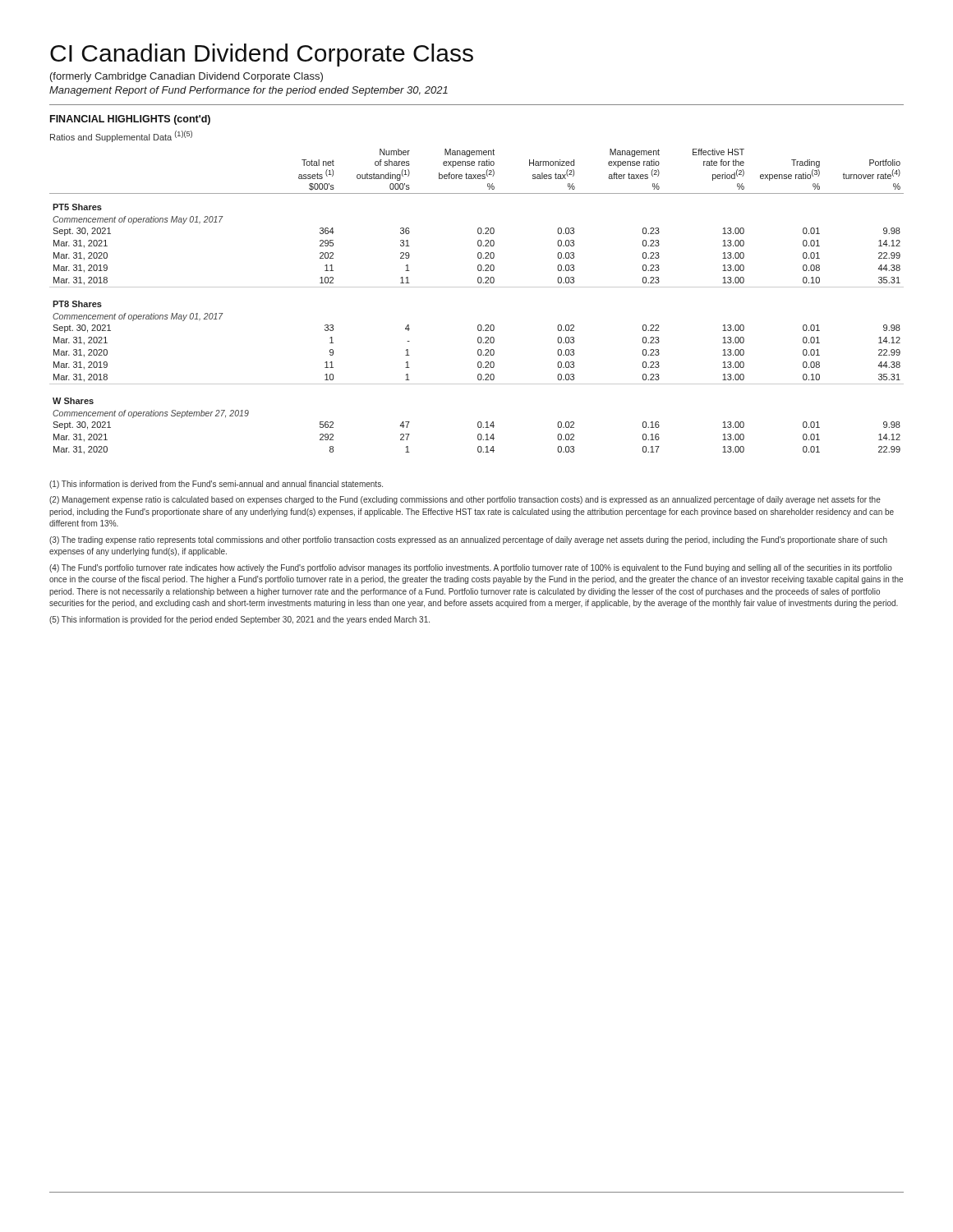Image resolution: width=953 pixels, height=1232 pixels.
Task: Find the text block starting "(2) Management expense ratio is calculated based on"
Action: 472,512
